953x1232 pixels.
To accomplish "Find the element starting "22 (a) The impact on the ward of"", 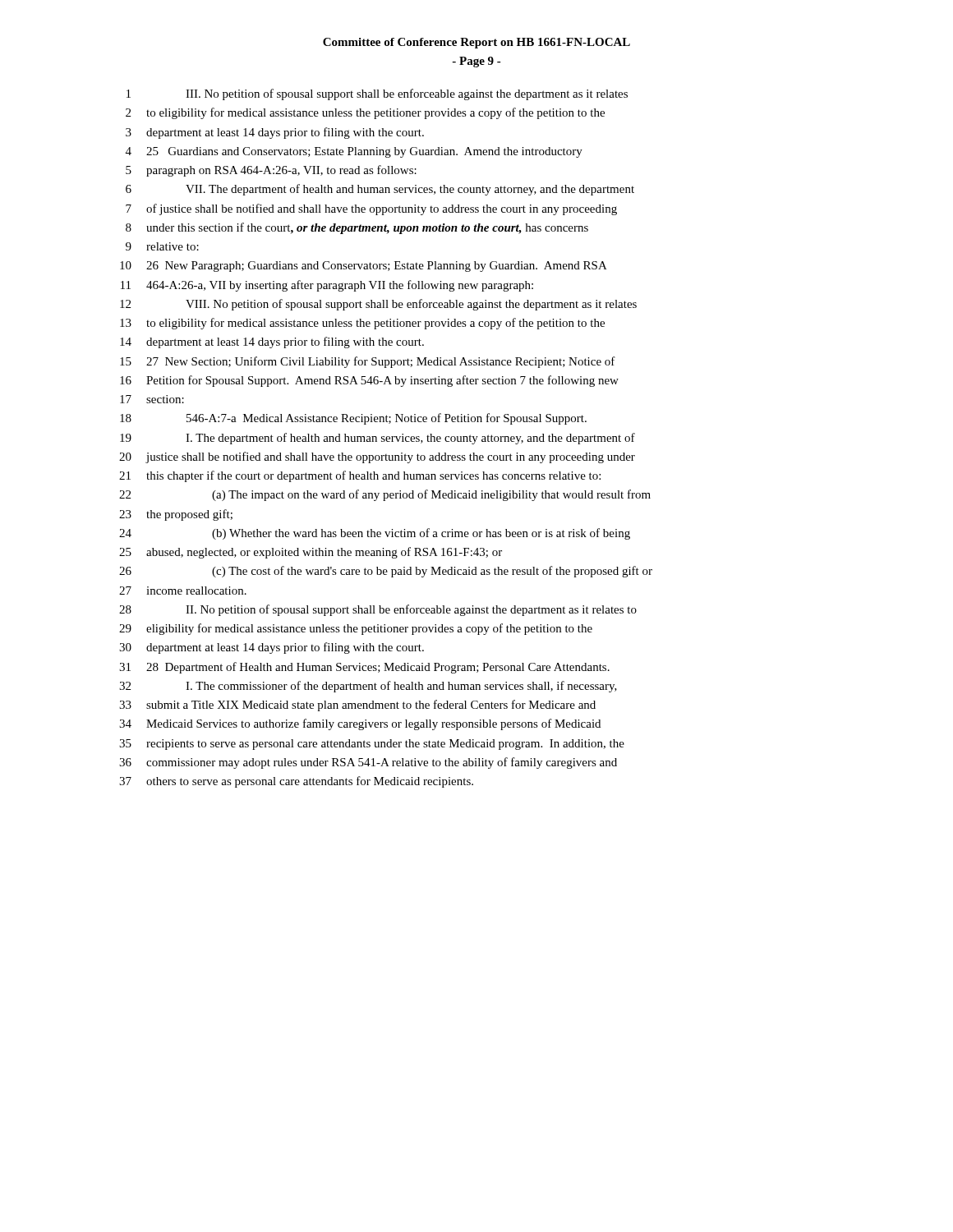I will [x=501, y=505].
